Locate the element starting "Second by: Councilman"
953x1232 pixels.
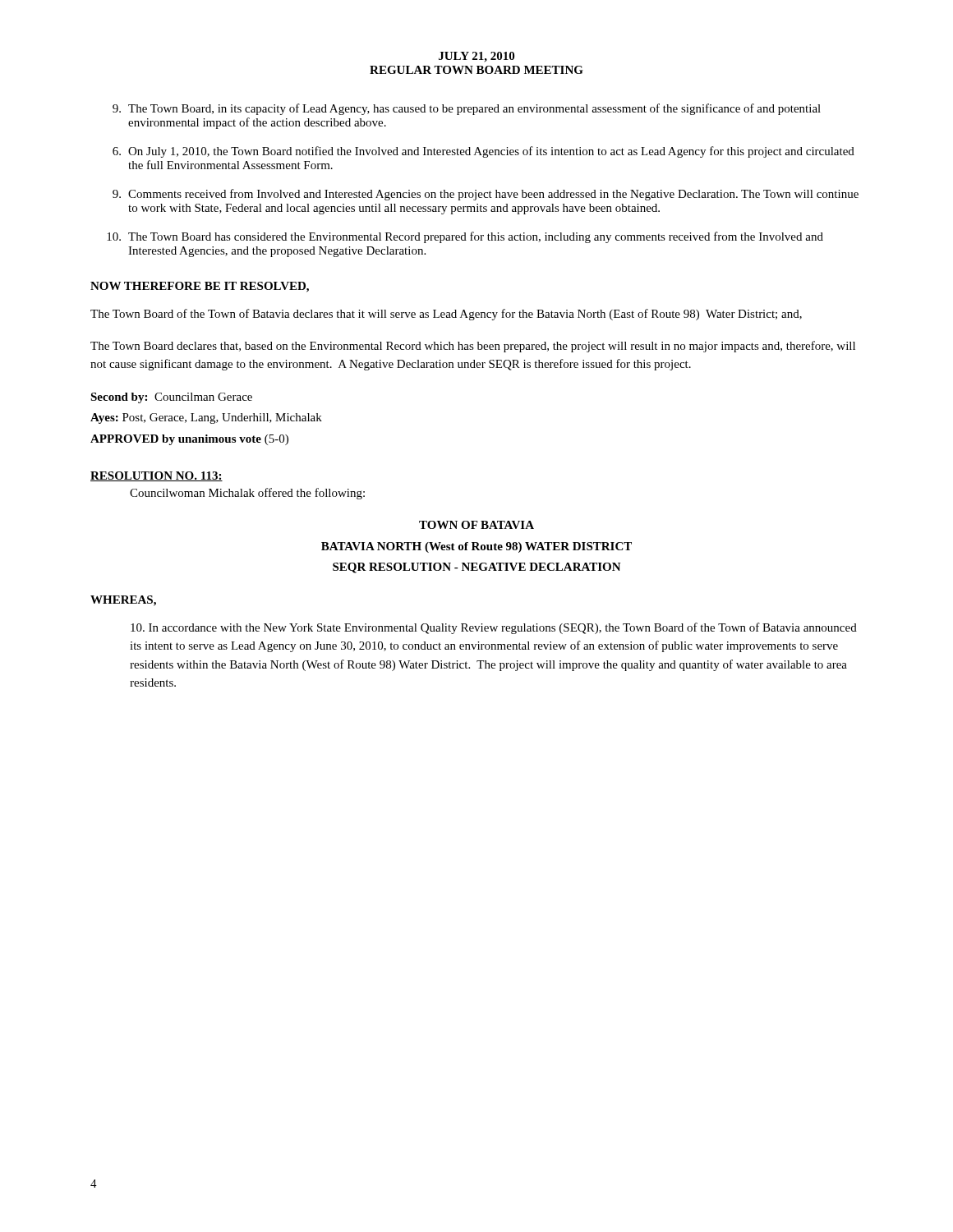click(206, 417)
